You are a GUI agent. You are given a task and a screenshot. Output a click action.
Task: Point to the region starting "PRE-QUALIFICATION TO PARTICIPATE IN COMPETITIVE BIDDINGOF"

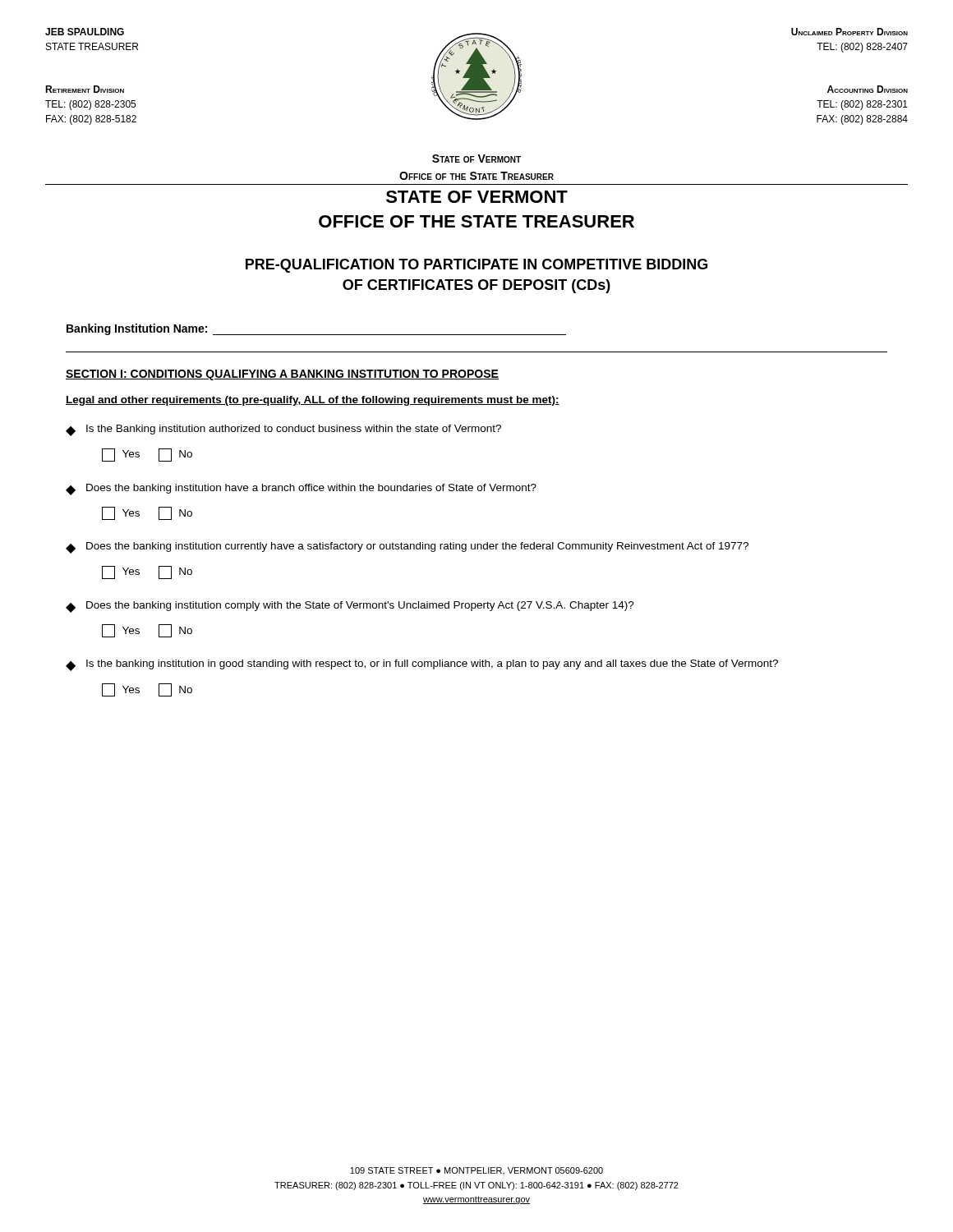pyautogui.click(x=476, y=275)
